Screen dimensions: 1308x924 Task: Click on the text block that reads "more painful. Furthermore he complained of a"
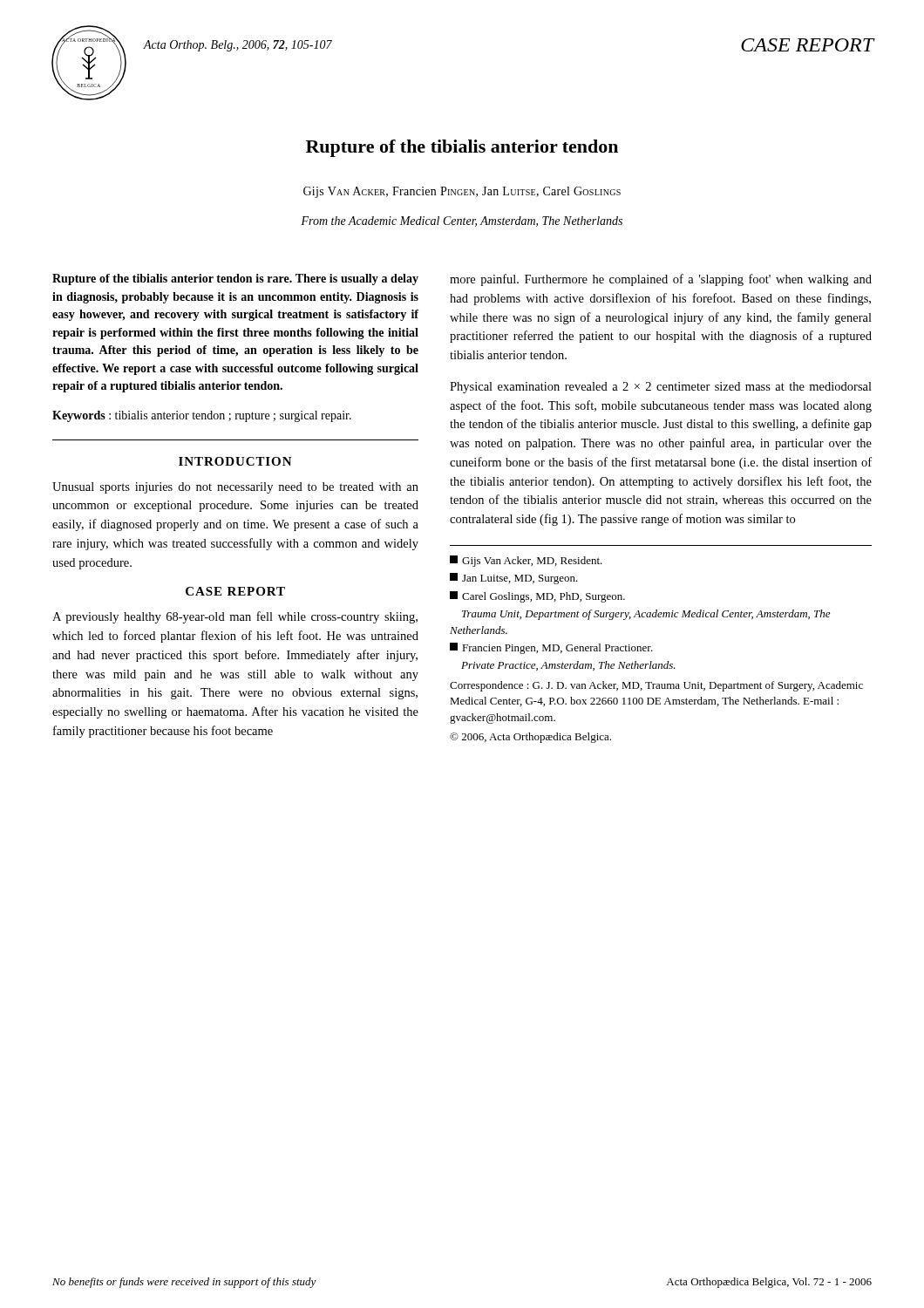(x=661, y=317)
